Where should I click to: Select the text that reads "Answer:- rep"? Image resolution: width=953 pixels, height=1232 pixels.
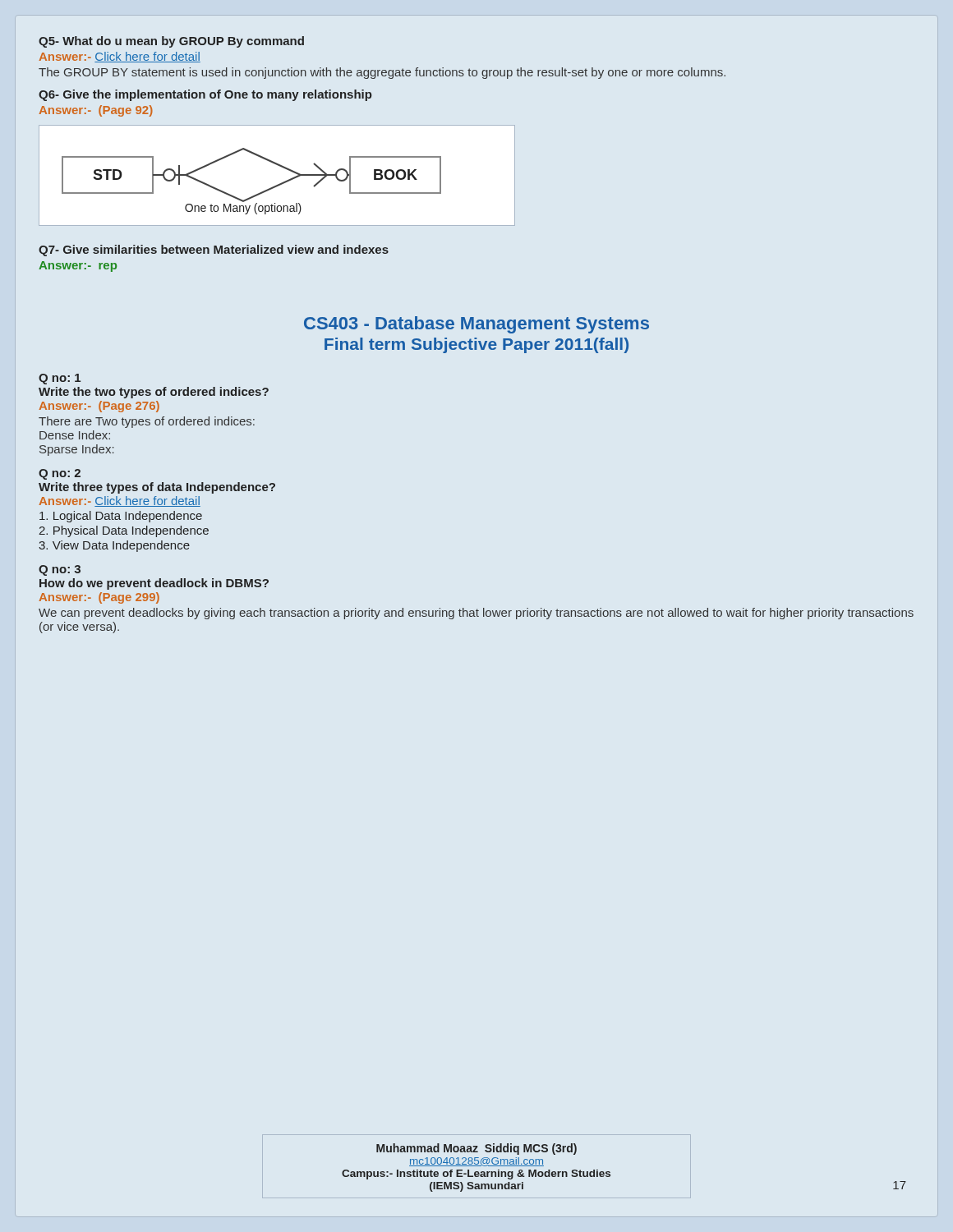coord(78,265)
